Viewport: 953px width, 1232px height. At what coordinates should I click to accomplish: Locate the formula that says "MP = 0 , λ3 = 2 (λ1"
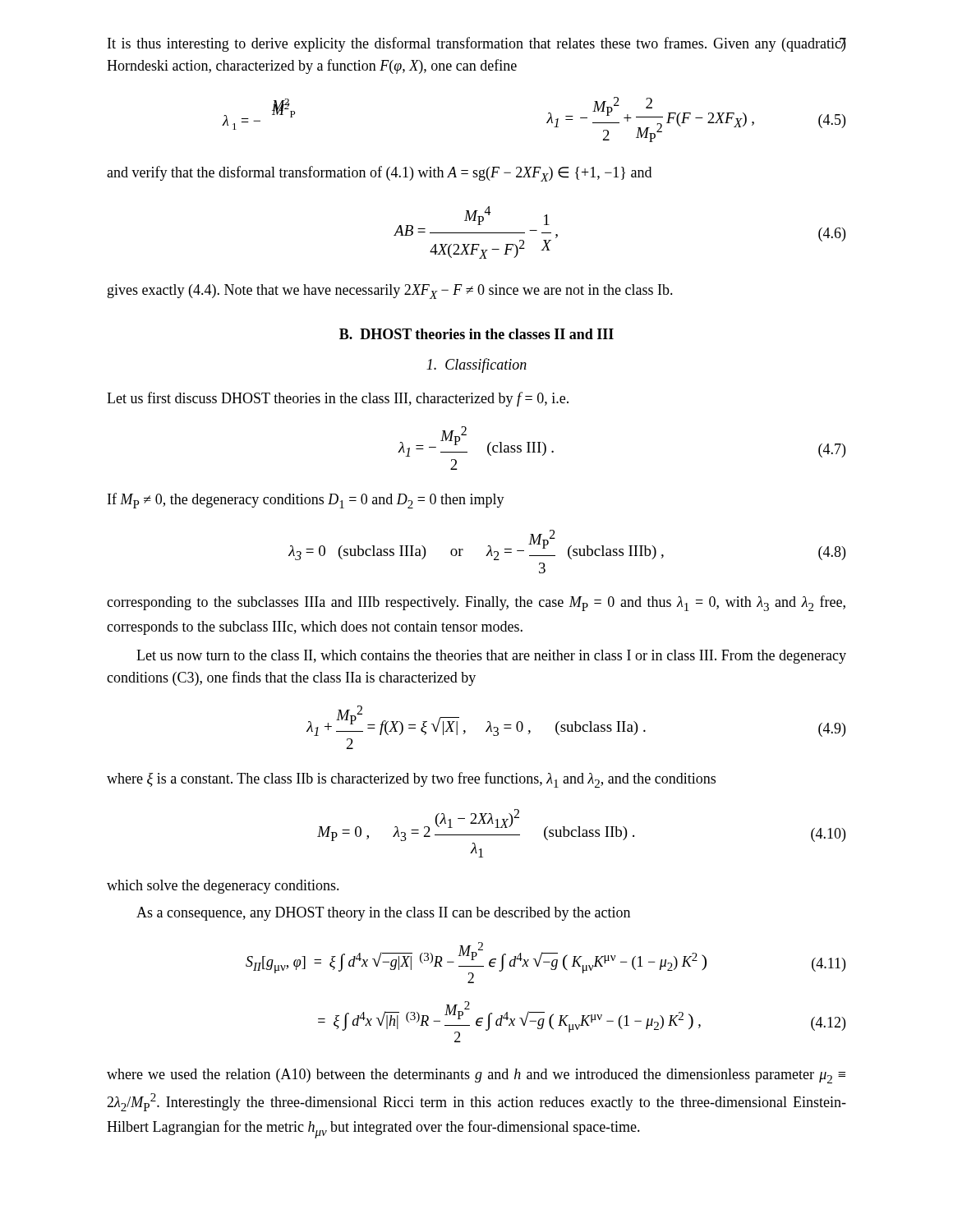(x=582, y=834)
